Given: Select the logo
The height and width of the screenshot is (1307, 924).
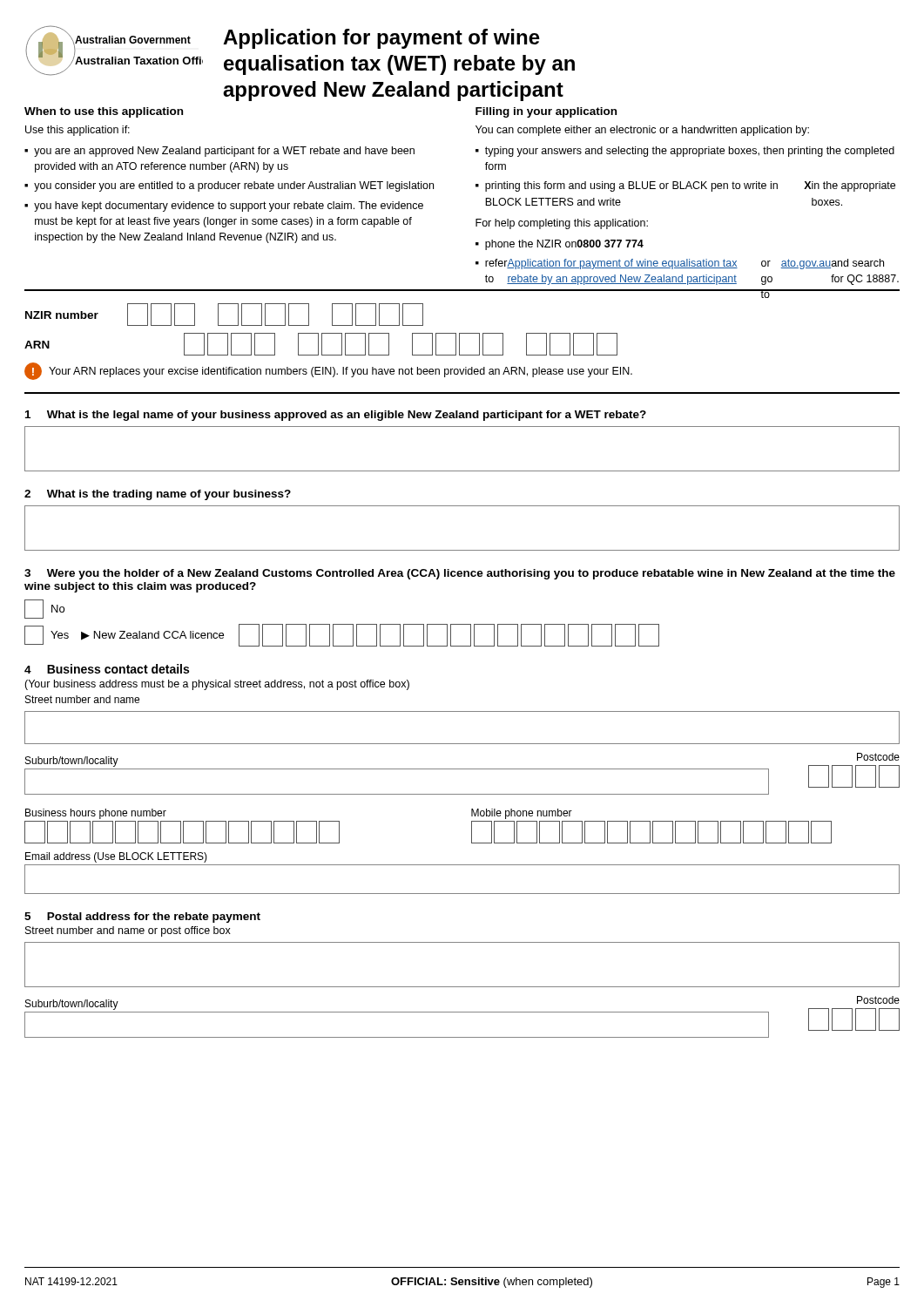Looking at the screenshot, I should pos(116,51).
